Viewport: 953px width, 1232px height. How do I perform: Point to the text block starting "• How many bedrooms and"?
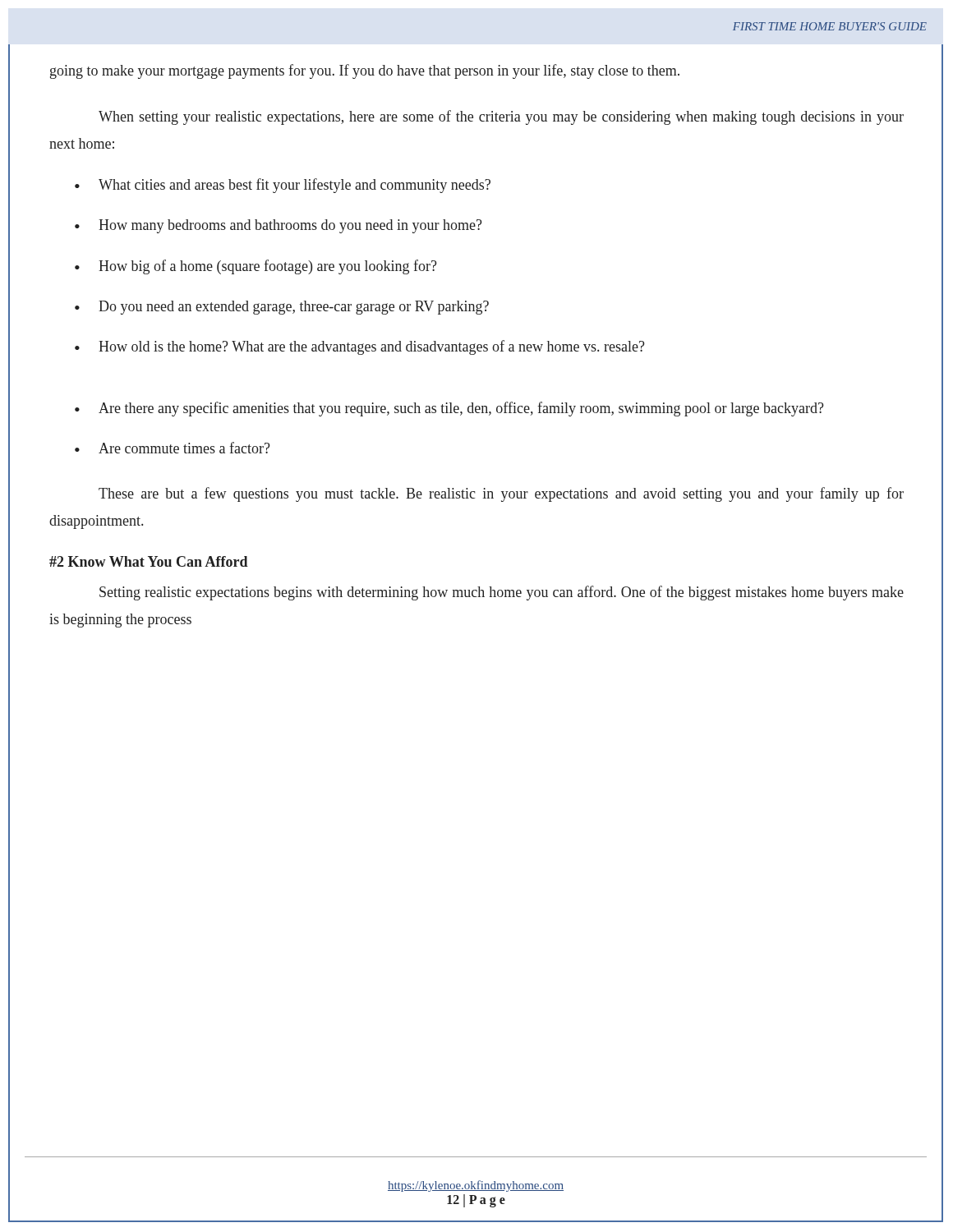(278, 227)
